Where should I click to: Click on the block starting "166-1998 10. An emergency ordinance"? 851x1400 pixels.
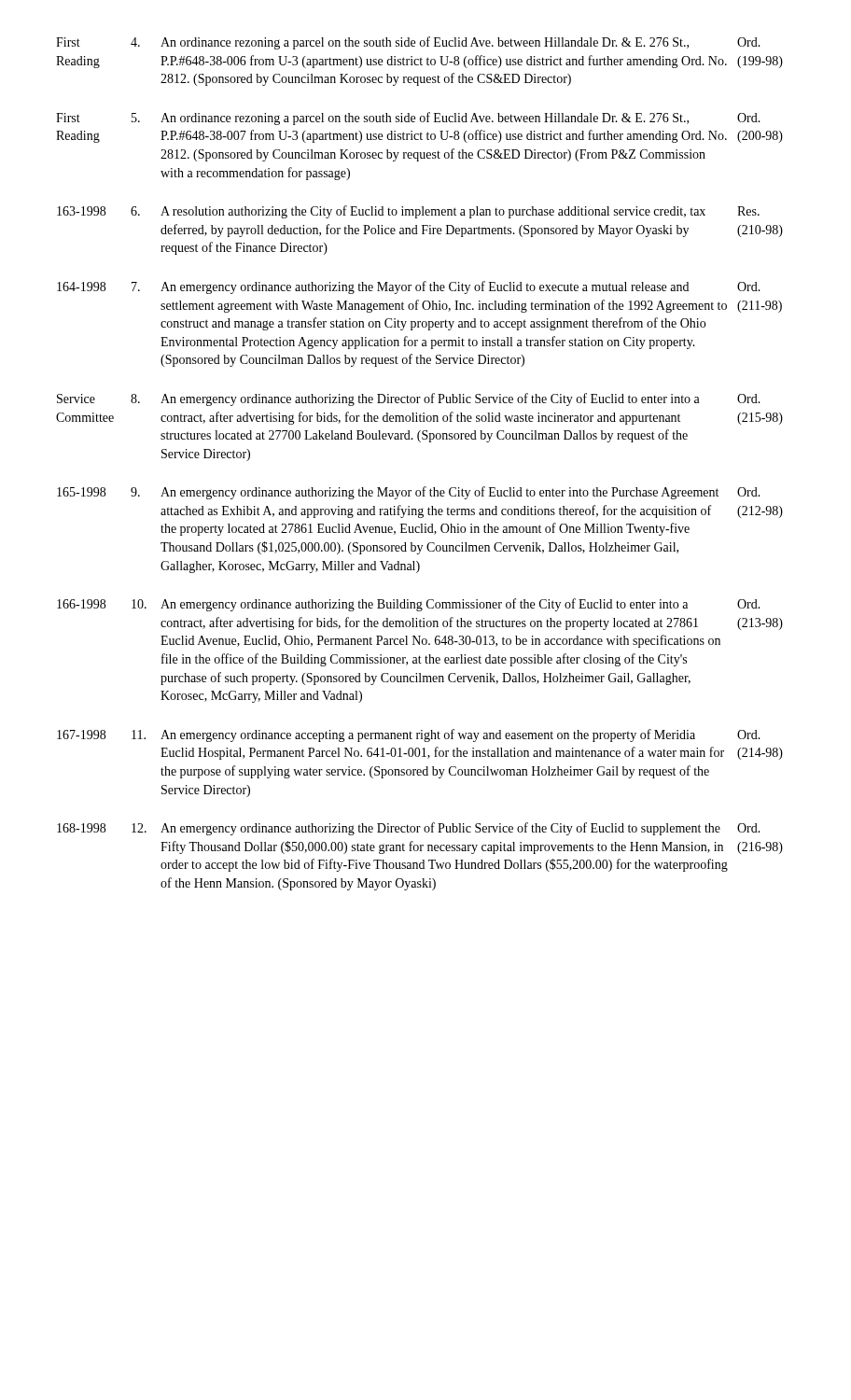430,651
